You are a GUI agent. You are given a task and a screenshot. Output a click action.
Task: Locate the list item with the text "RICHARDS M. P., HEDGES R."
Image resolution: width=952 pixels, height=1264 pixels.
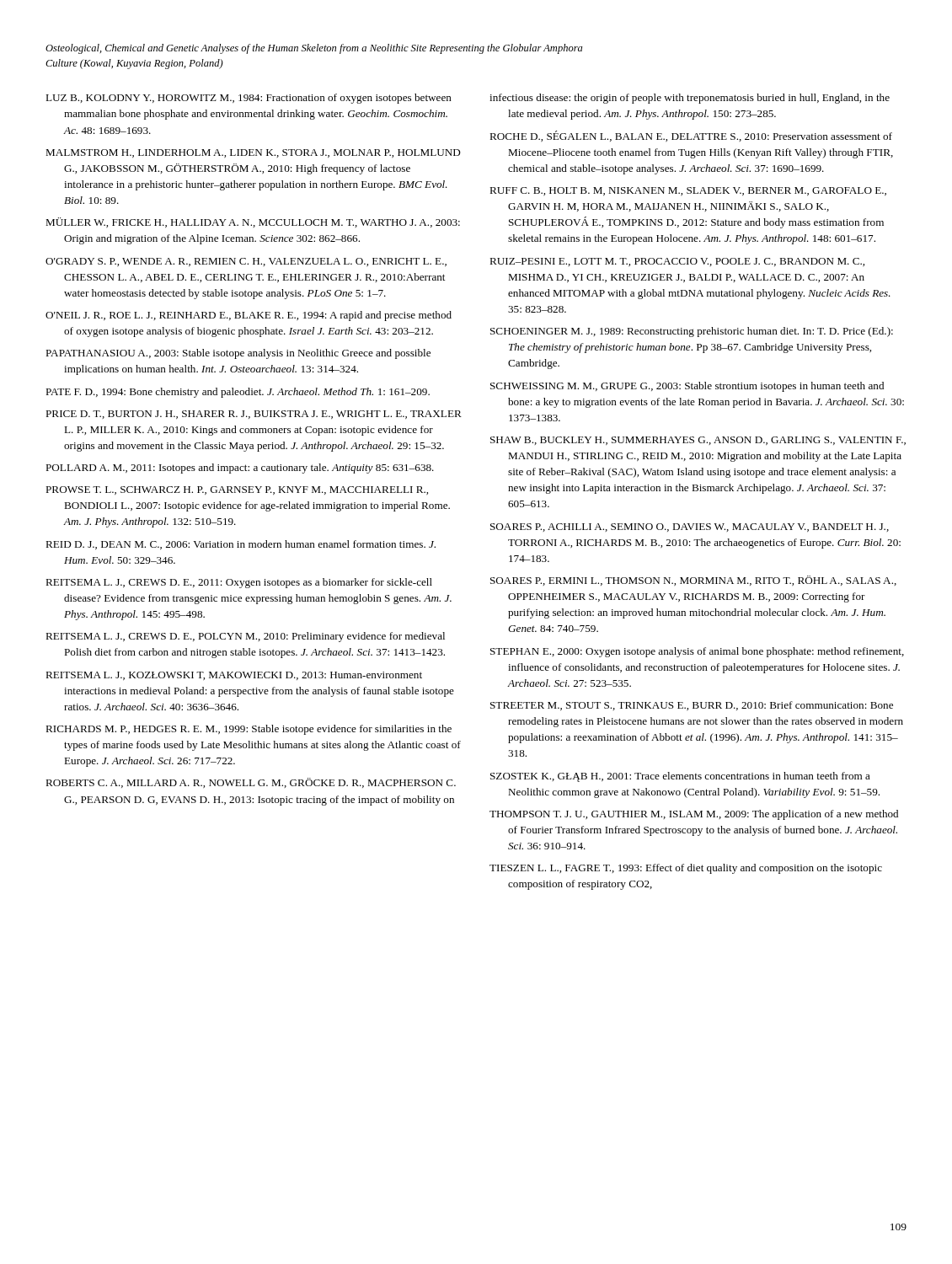tap(253, 745)
